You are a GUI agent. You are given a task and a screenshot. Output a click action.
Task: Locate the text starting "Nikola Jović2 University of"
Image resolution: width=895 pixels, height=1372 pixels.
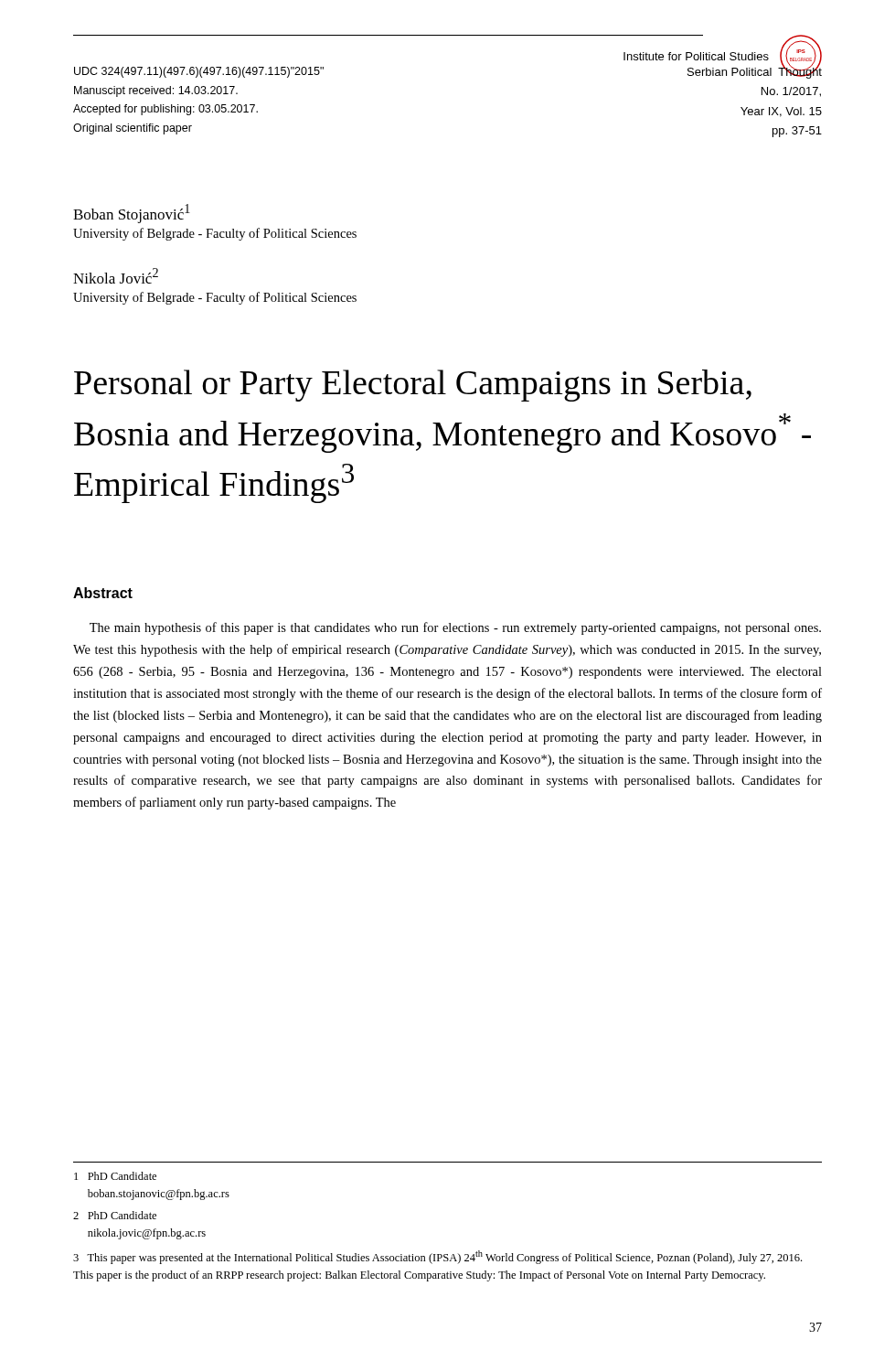(x=215, y=285)
